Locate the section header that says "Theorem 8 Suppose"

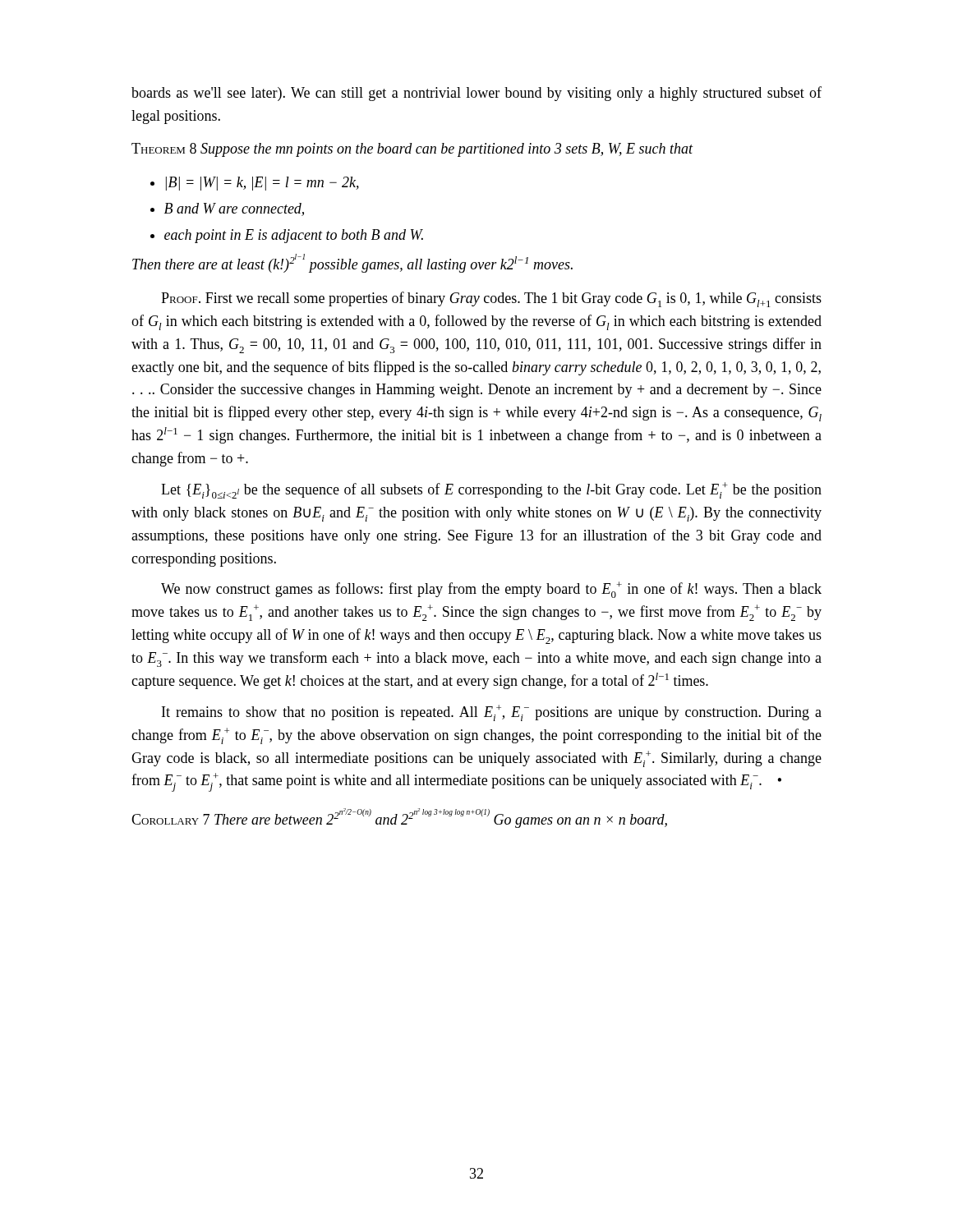[x=476, y=150]
